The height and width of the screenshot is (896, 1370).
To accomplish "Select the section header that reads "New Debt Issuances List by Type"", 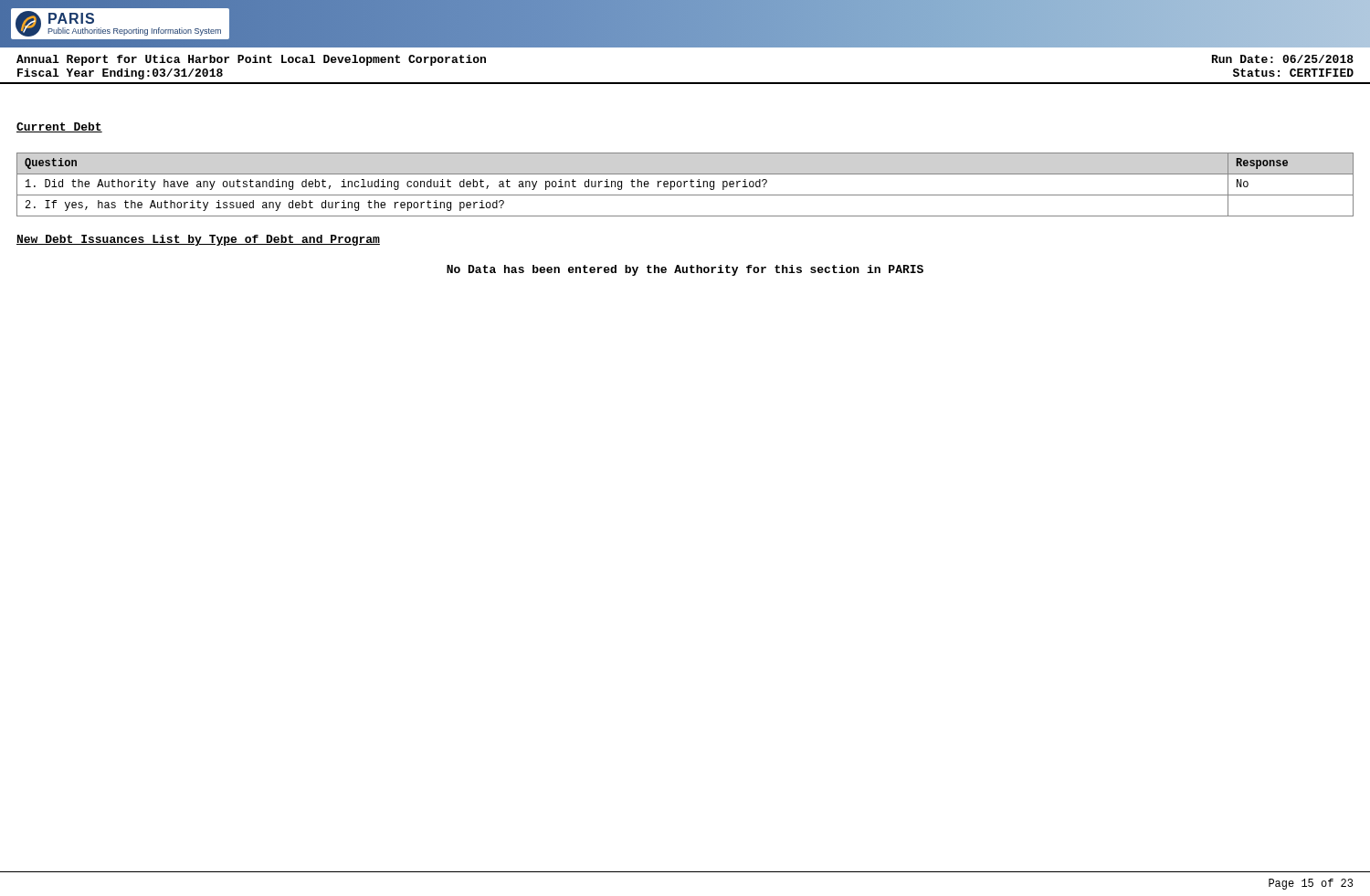I will pyautogui.click(x=198, y=240).
